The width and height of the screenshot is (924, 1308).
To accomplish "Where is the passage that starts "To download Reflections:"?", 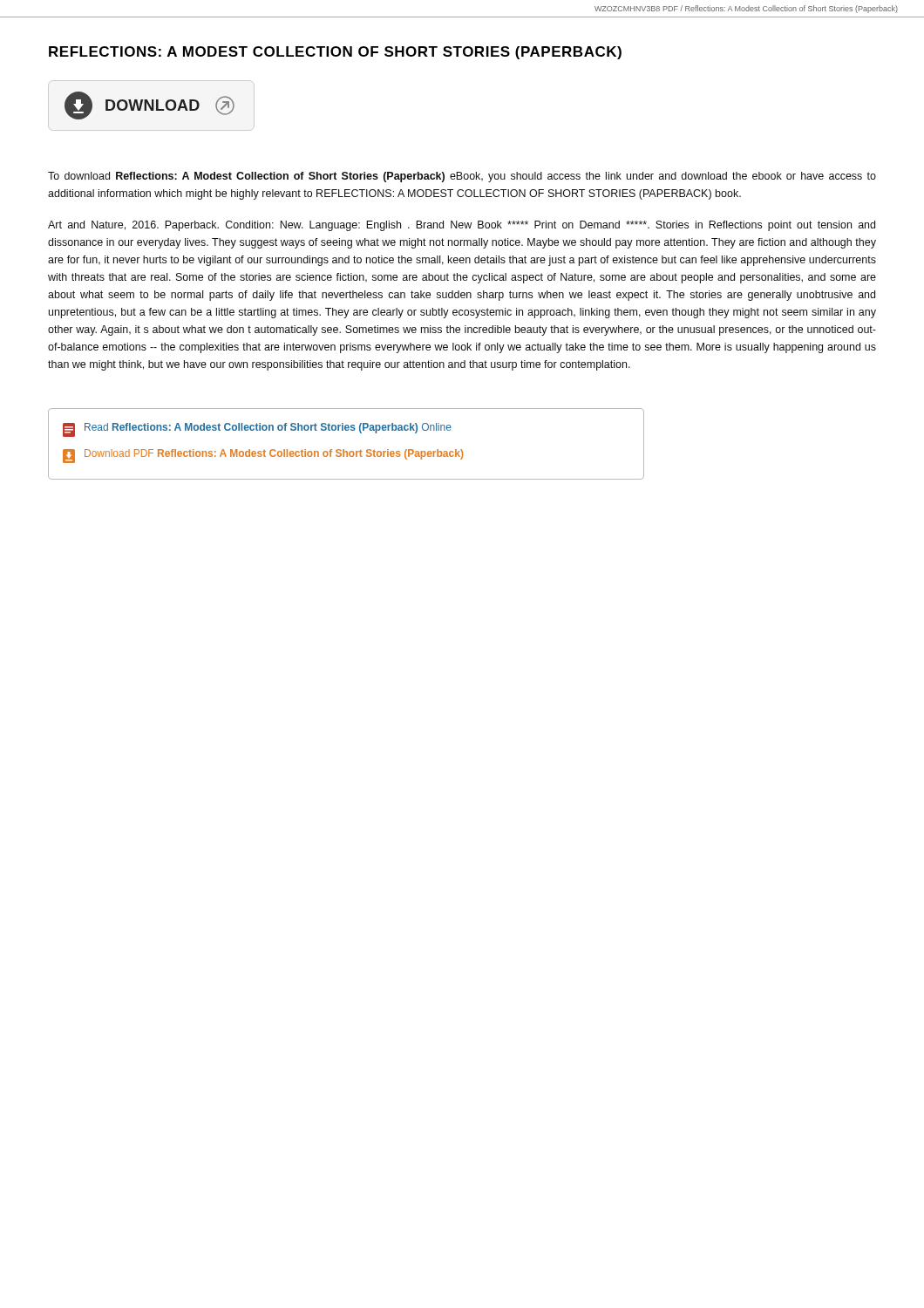I will coord(462,185).
